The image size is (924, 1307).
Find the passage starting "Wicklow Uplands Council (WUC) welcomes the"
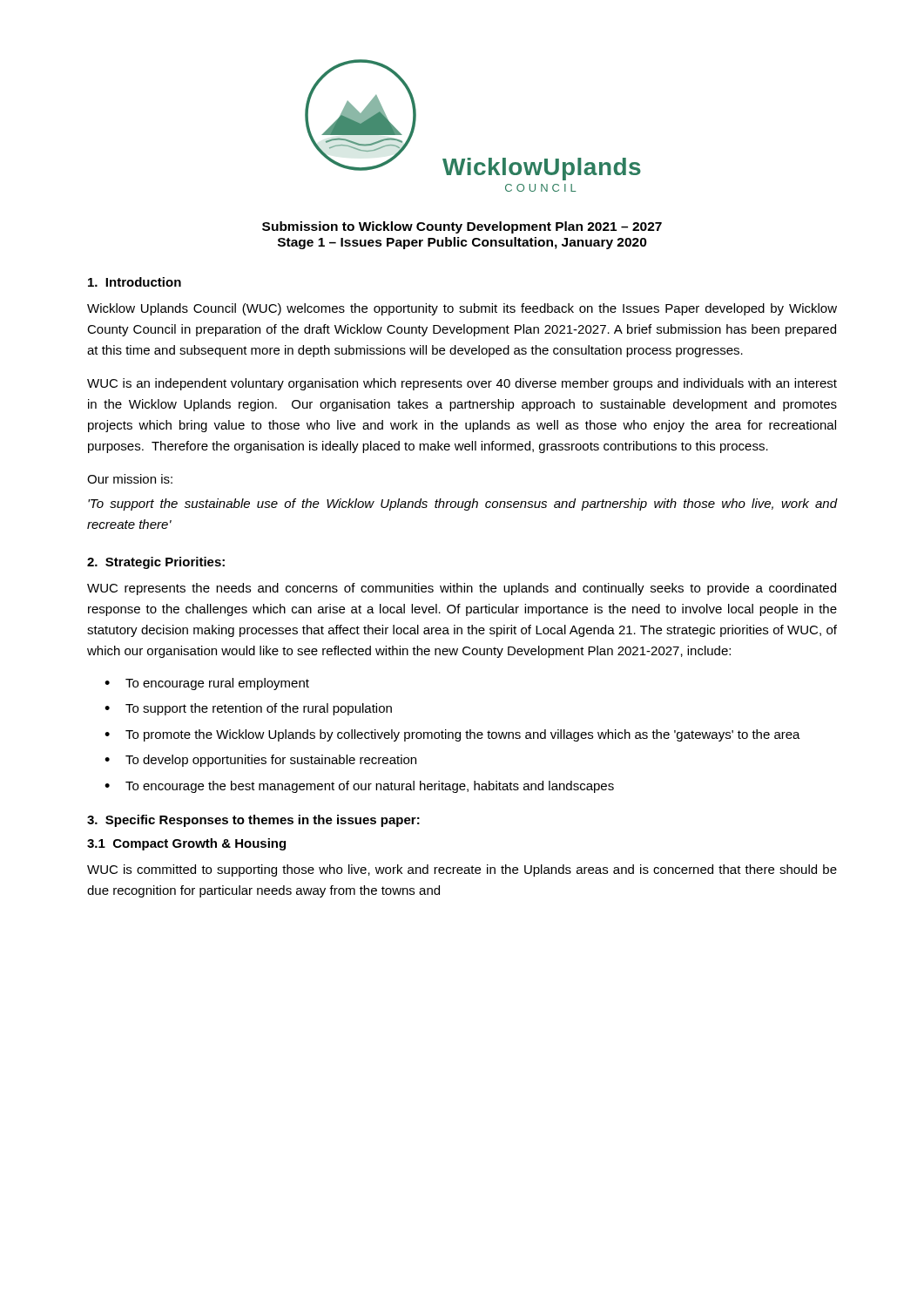[x=462, y=329]
